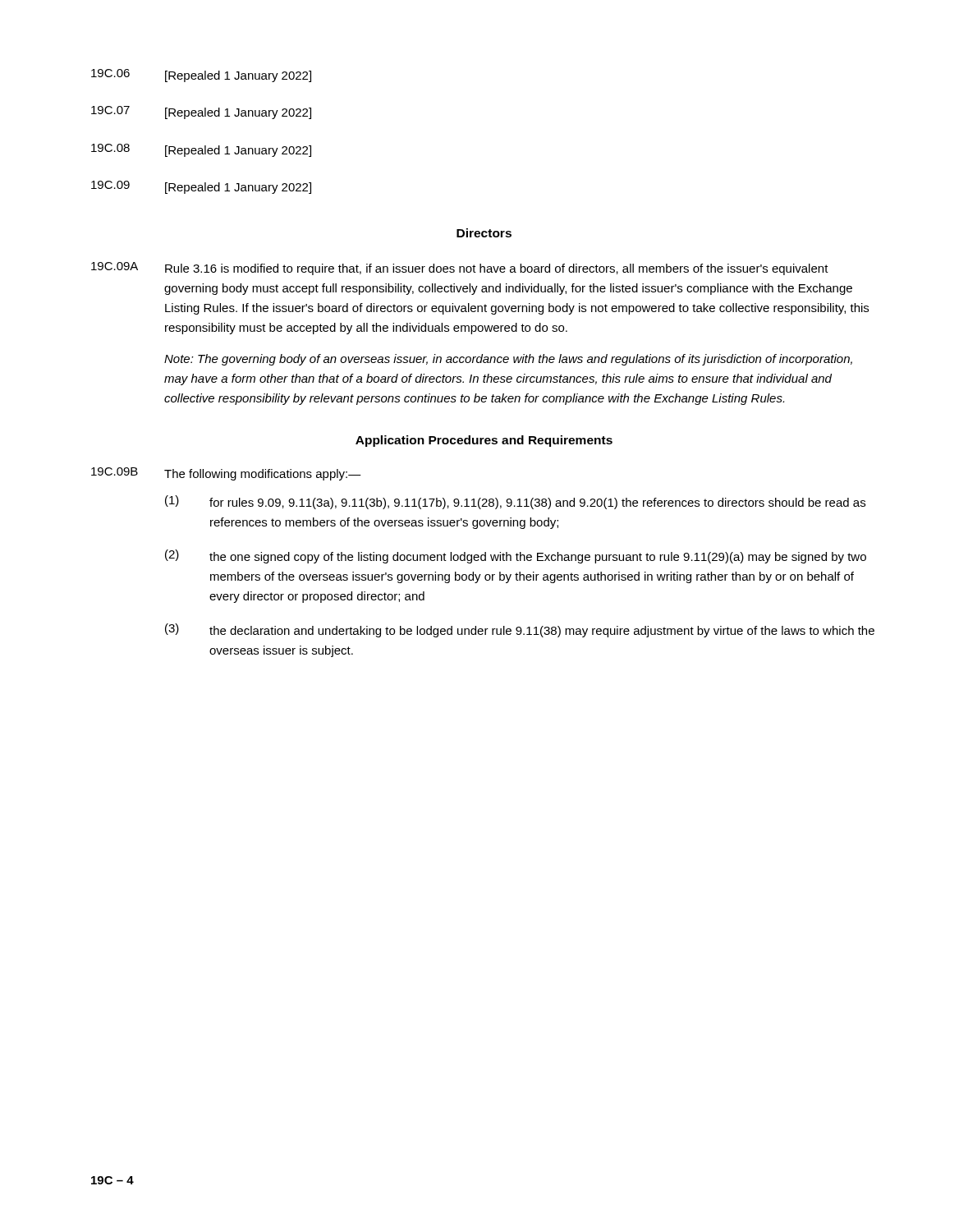Select the passage starting "(2) the one signed"
Screen dimensions: 1232x968
521,577
